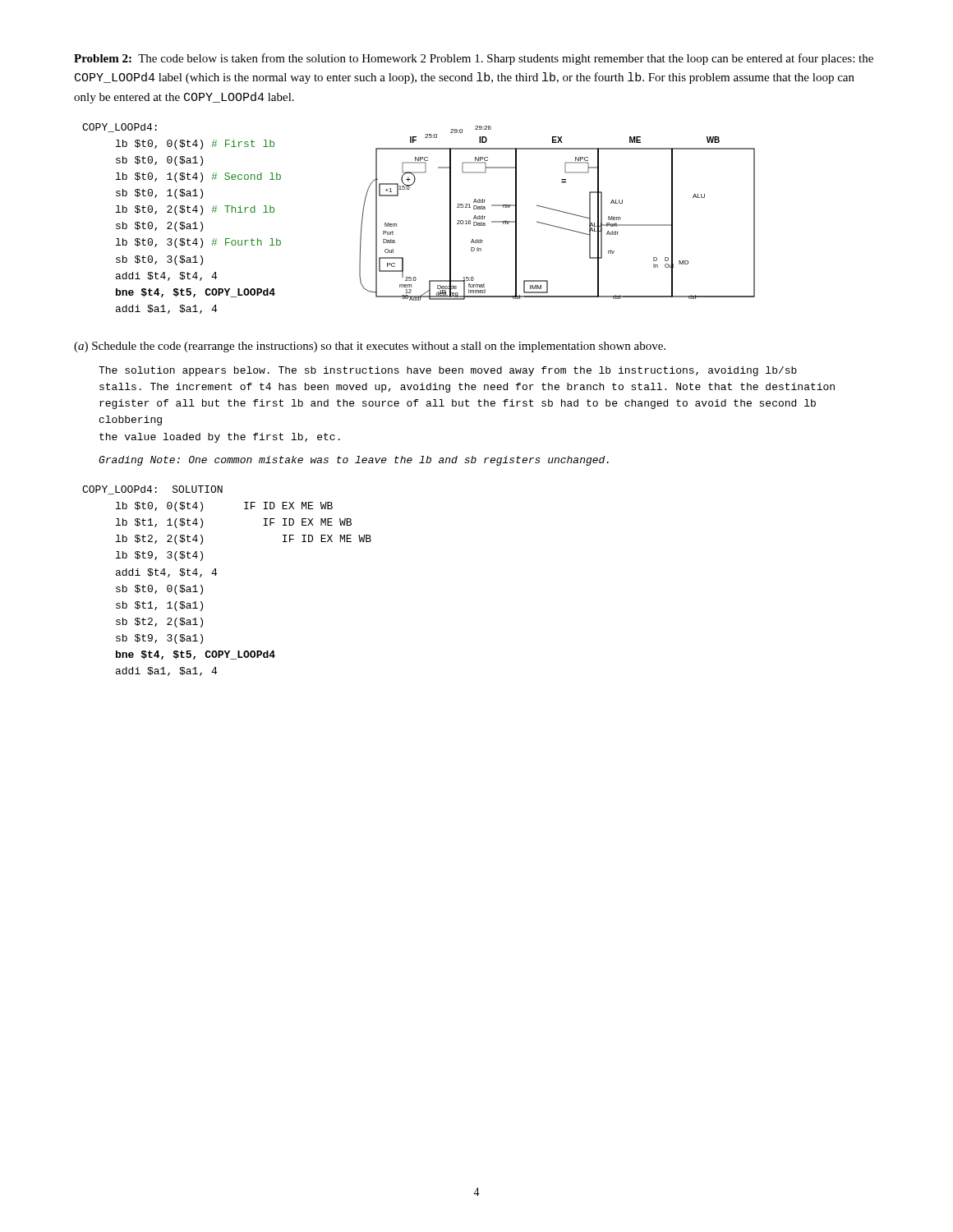Click on the text block that reads "COPY_LOOPd4: lb $t0, 0($t4) # First lb sb"
The image size is (953, 1232).
pos(185,219)
